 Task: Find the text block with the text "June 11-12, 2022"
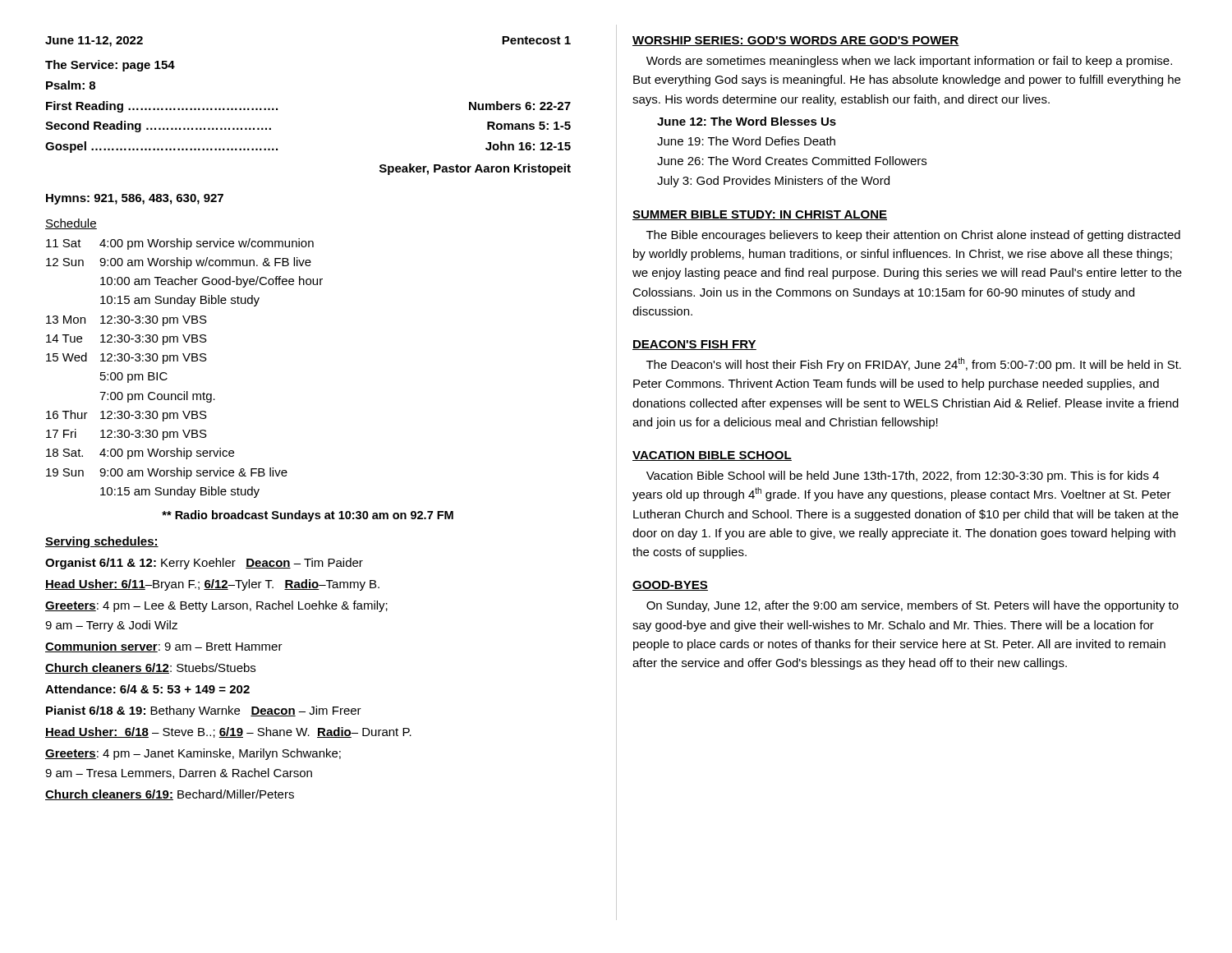tap(88, 41)
